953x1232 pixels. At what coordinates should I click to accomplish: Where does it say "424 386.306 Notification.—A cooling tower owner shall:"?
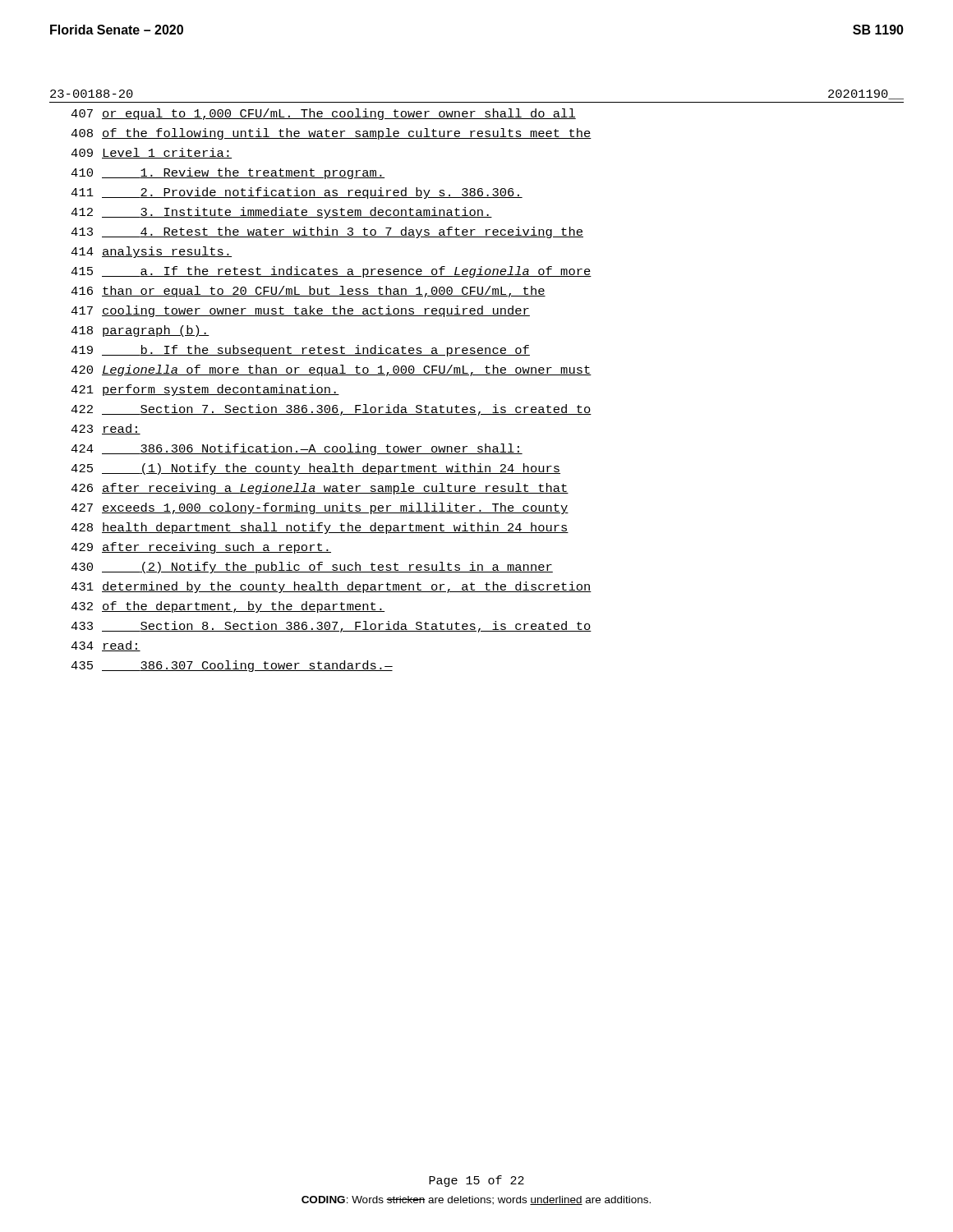[x=476, y=449]
